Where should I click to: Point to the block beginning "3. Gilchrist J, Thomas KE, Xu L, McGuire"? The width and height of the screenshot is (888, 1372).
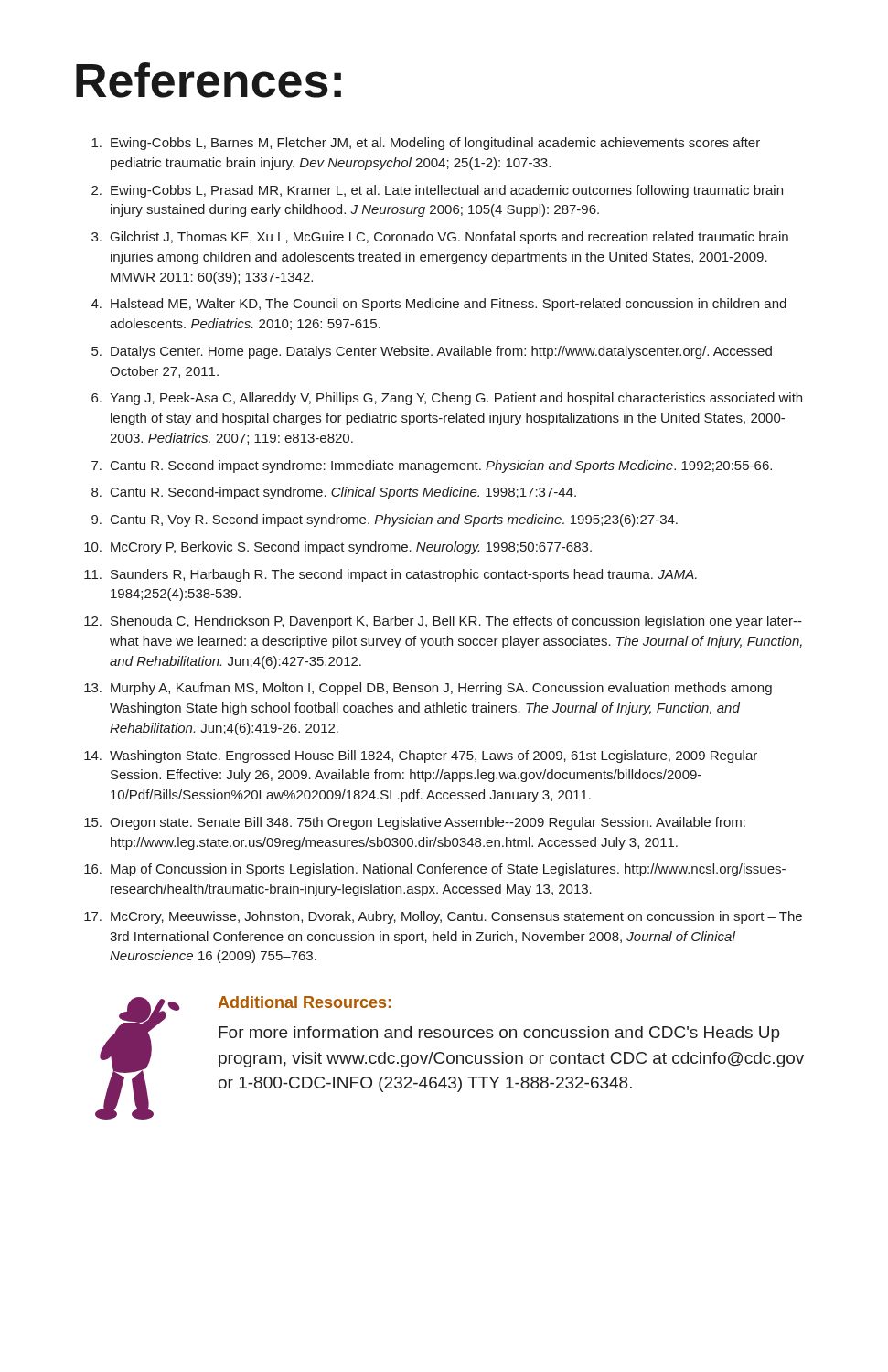coord(439,257)
